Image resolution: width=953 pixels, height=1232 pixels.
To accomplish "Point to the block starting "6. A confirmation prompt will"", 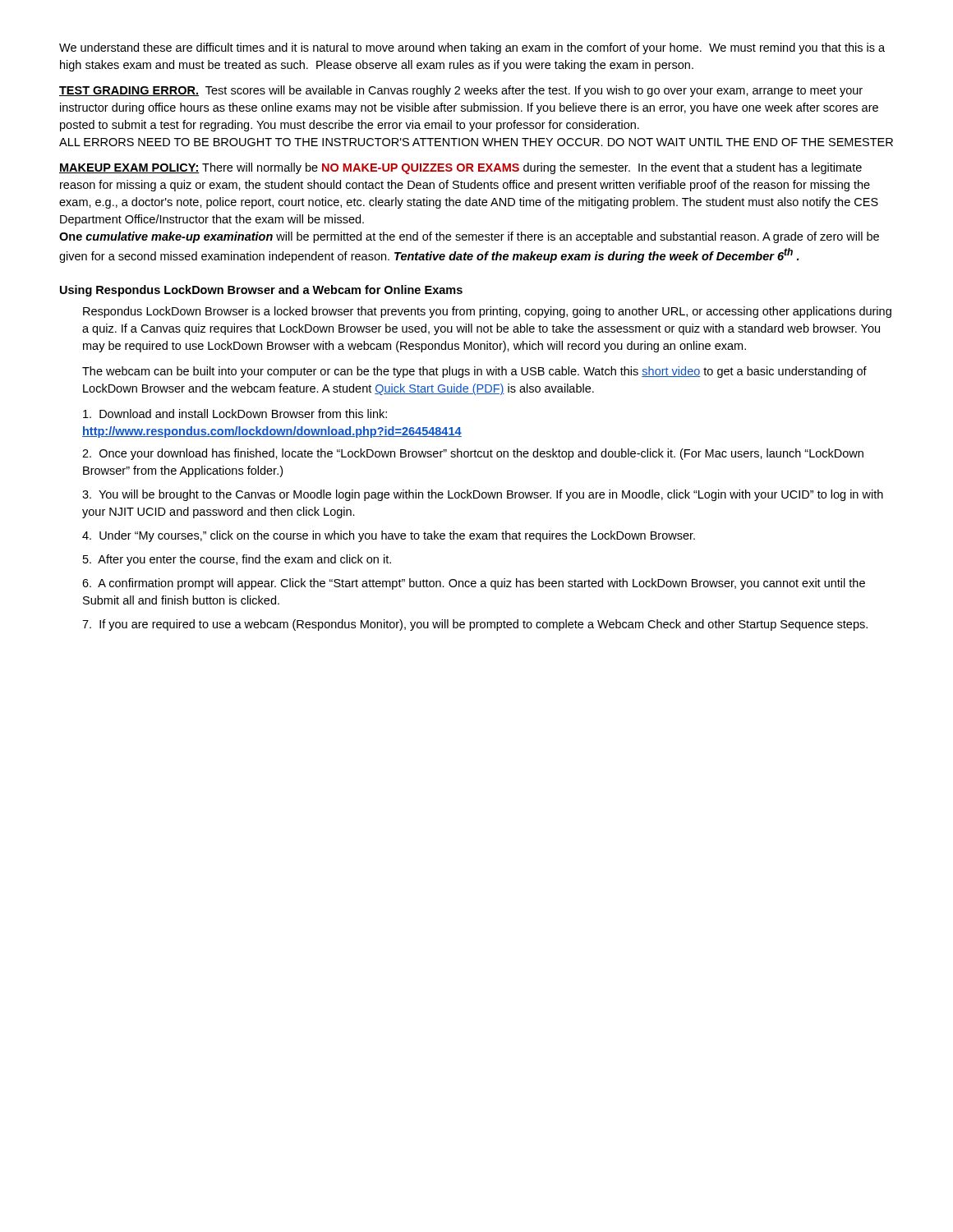I will pos(474,592).
